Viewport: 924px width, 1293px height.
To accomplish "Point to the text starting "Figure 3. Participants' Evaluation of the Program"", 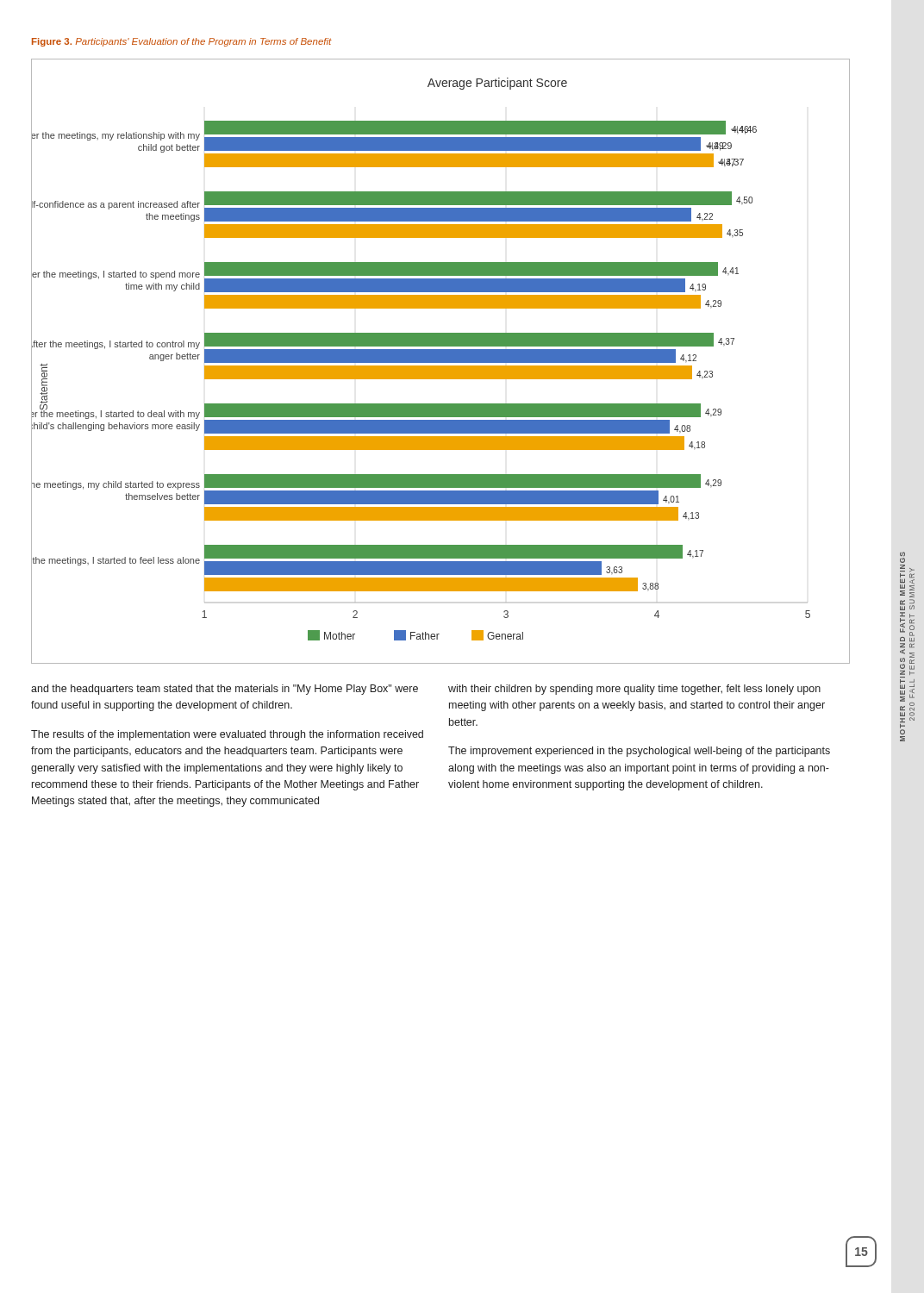I will click(x=181, y=41).
